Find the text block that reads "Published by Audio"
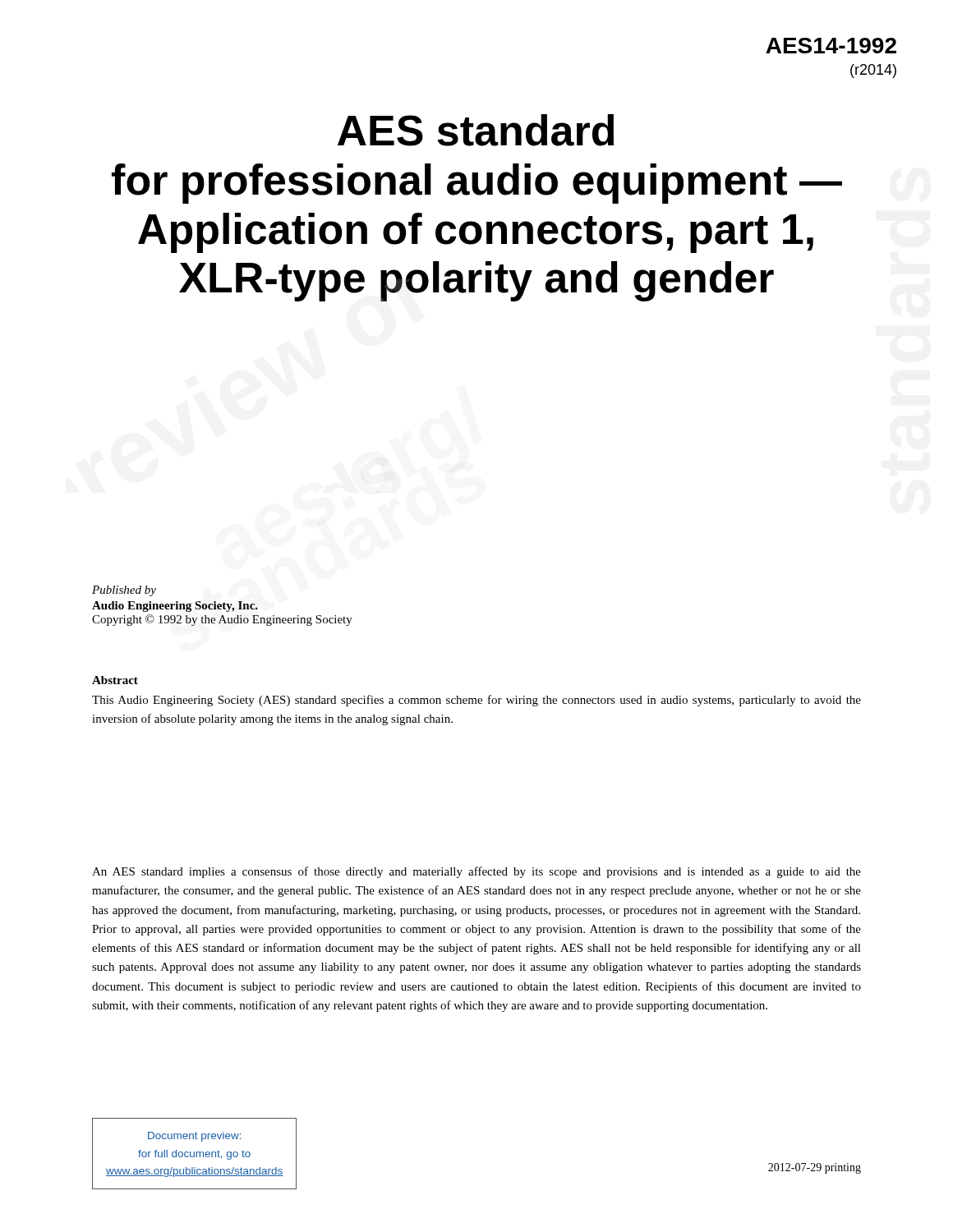The width and height of the screenshot is (953, 1232). [222, 605]
